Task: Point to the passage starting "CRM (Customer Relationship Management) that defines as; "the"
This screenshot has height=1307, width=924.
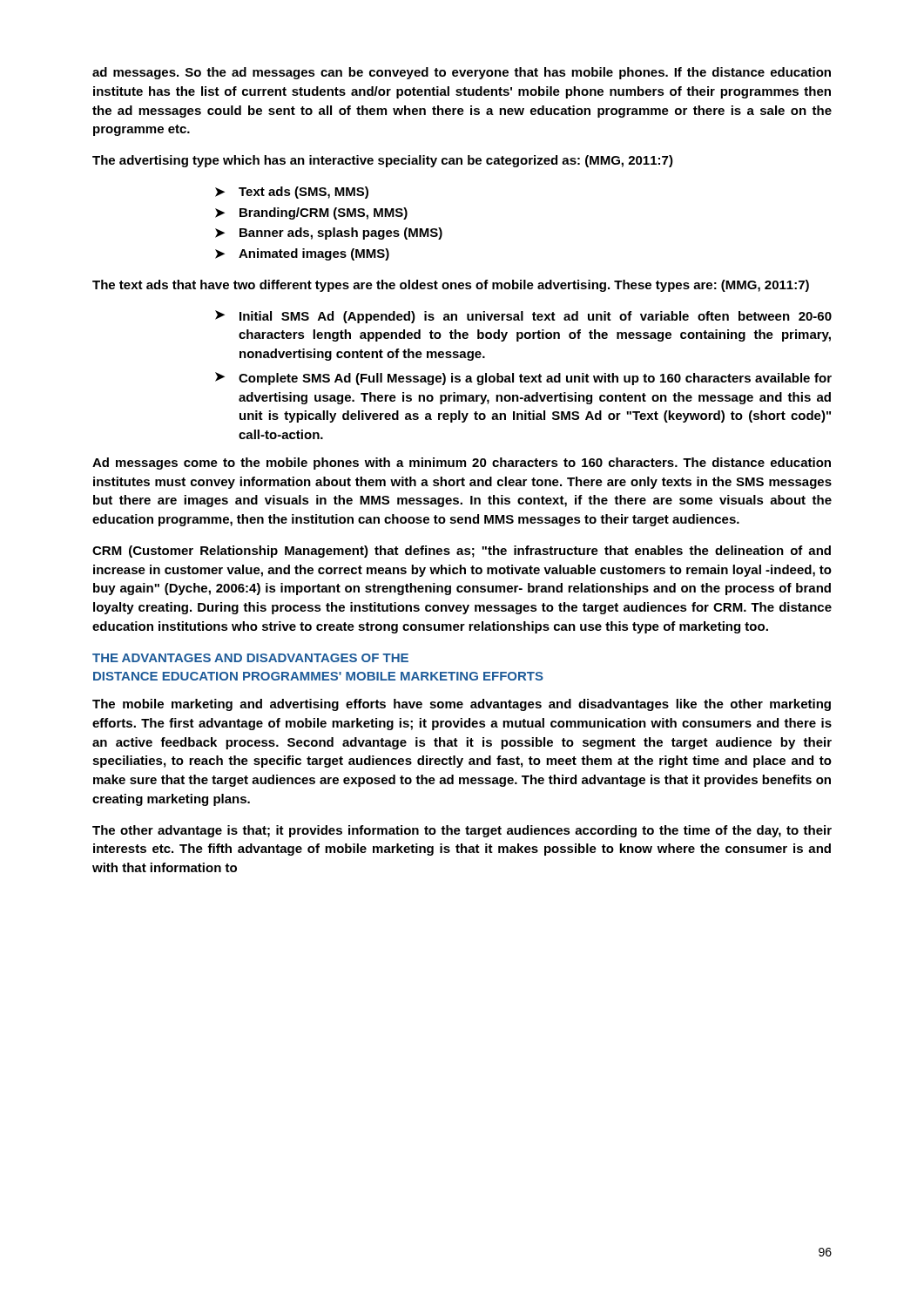Action: click(x=462, y=588)
